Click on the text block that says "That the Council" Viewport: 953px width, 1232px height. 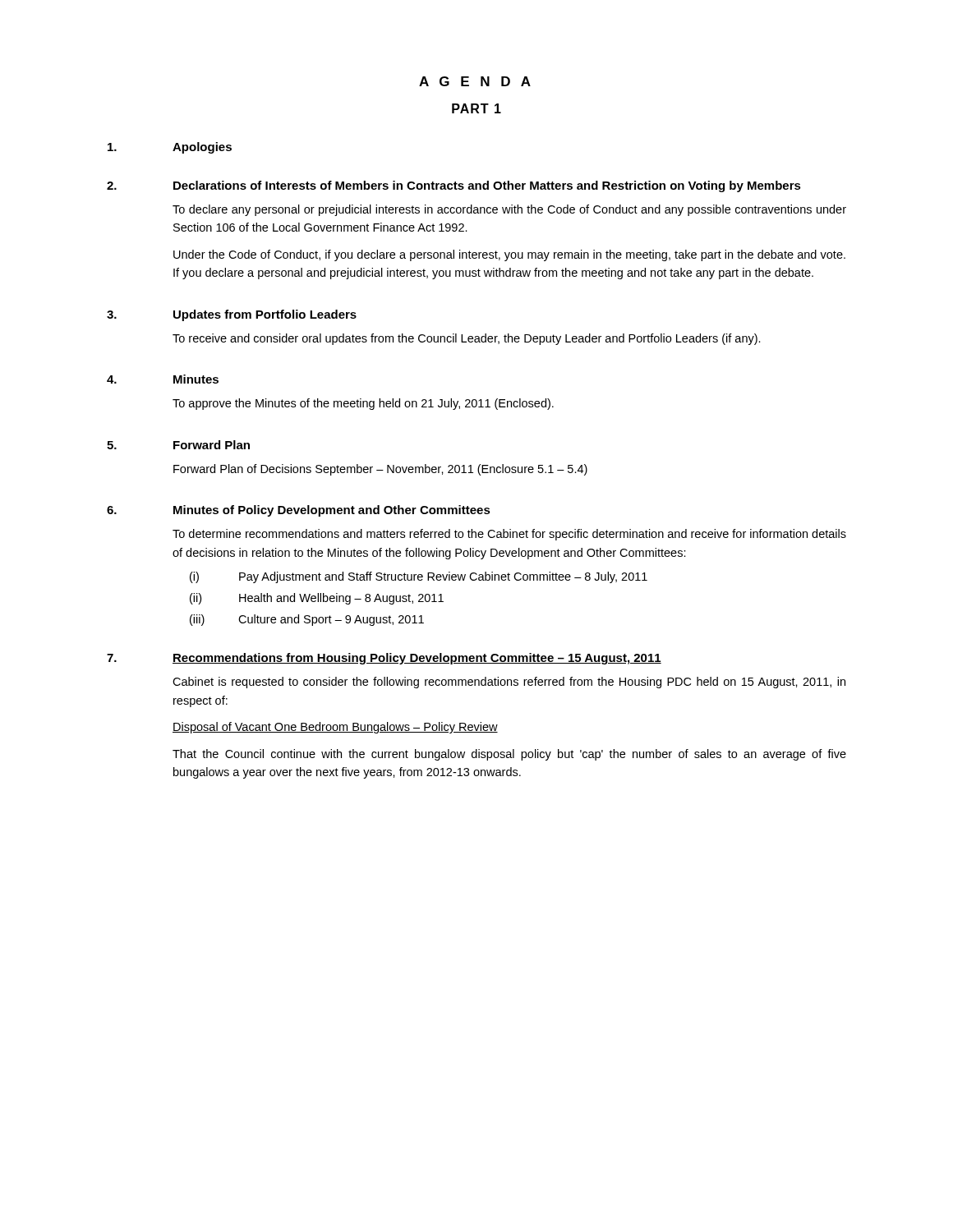point(509,763)
